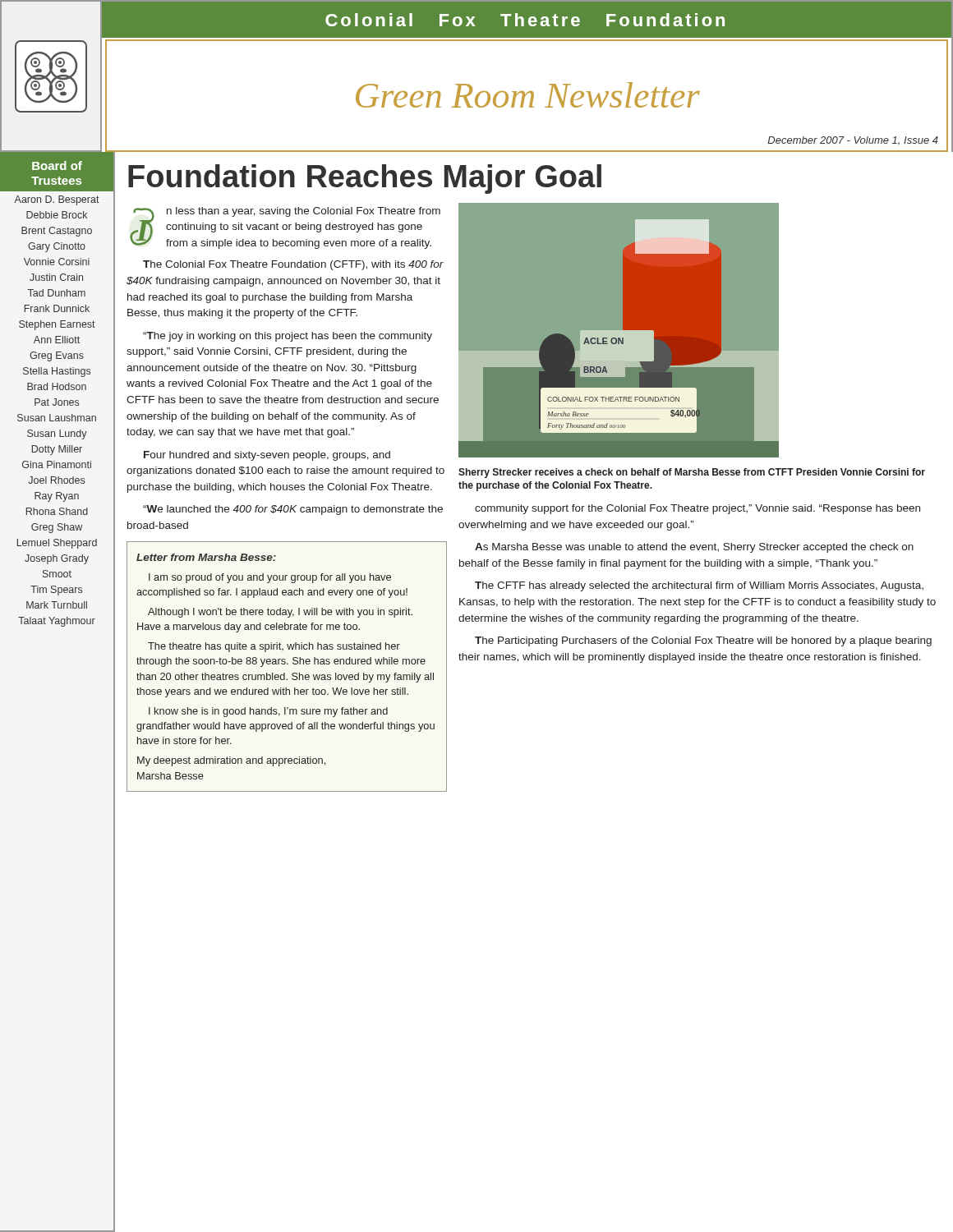Where does it say "Vonnie Corsini"?
953x1232 pixels.
57,262
